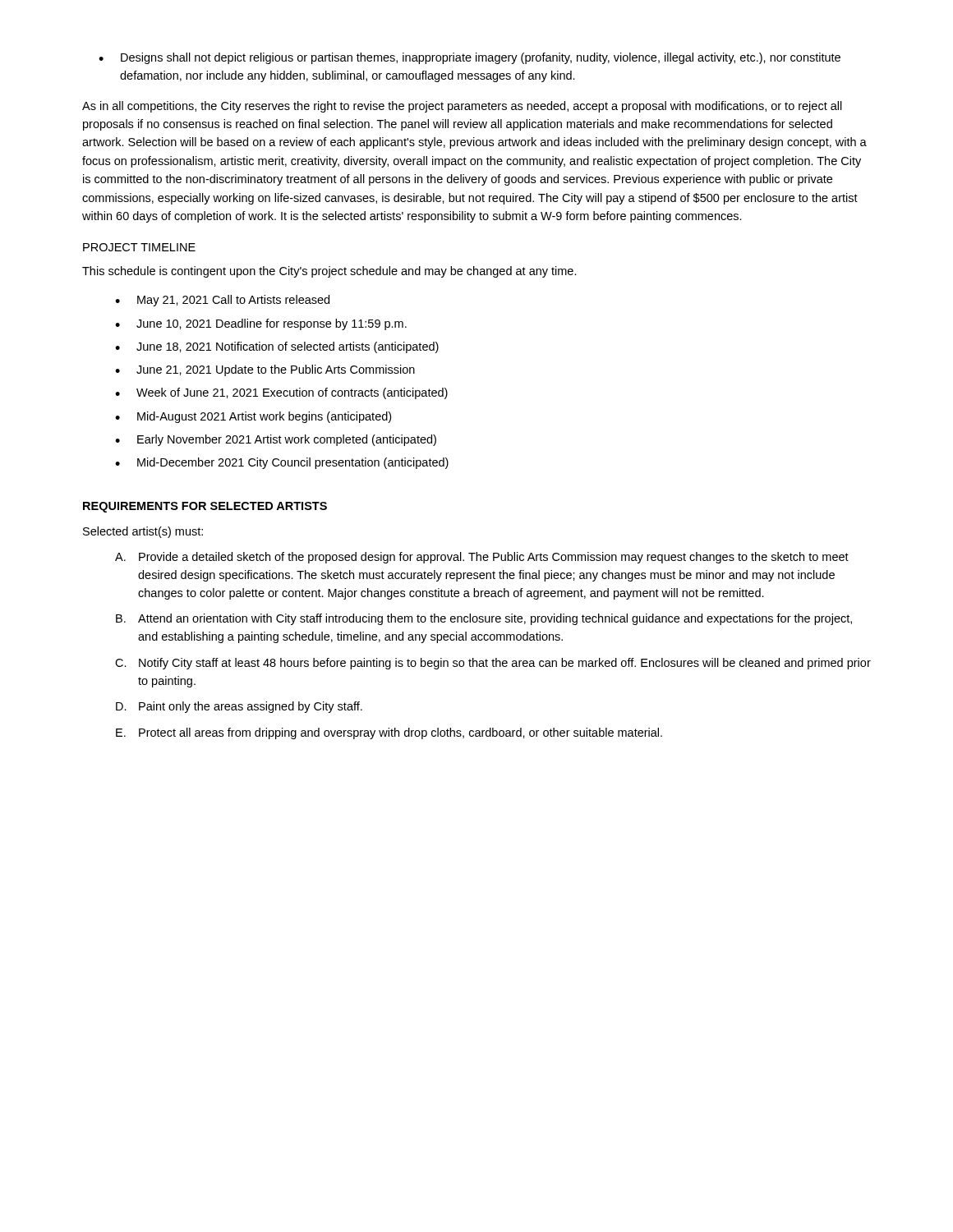Click the passage that begins "• June 21, 2021 Update to the"
The height and width of the screenshot is (1232, 953).
point(265,370)
